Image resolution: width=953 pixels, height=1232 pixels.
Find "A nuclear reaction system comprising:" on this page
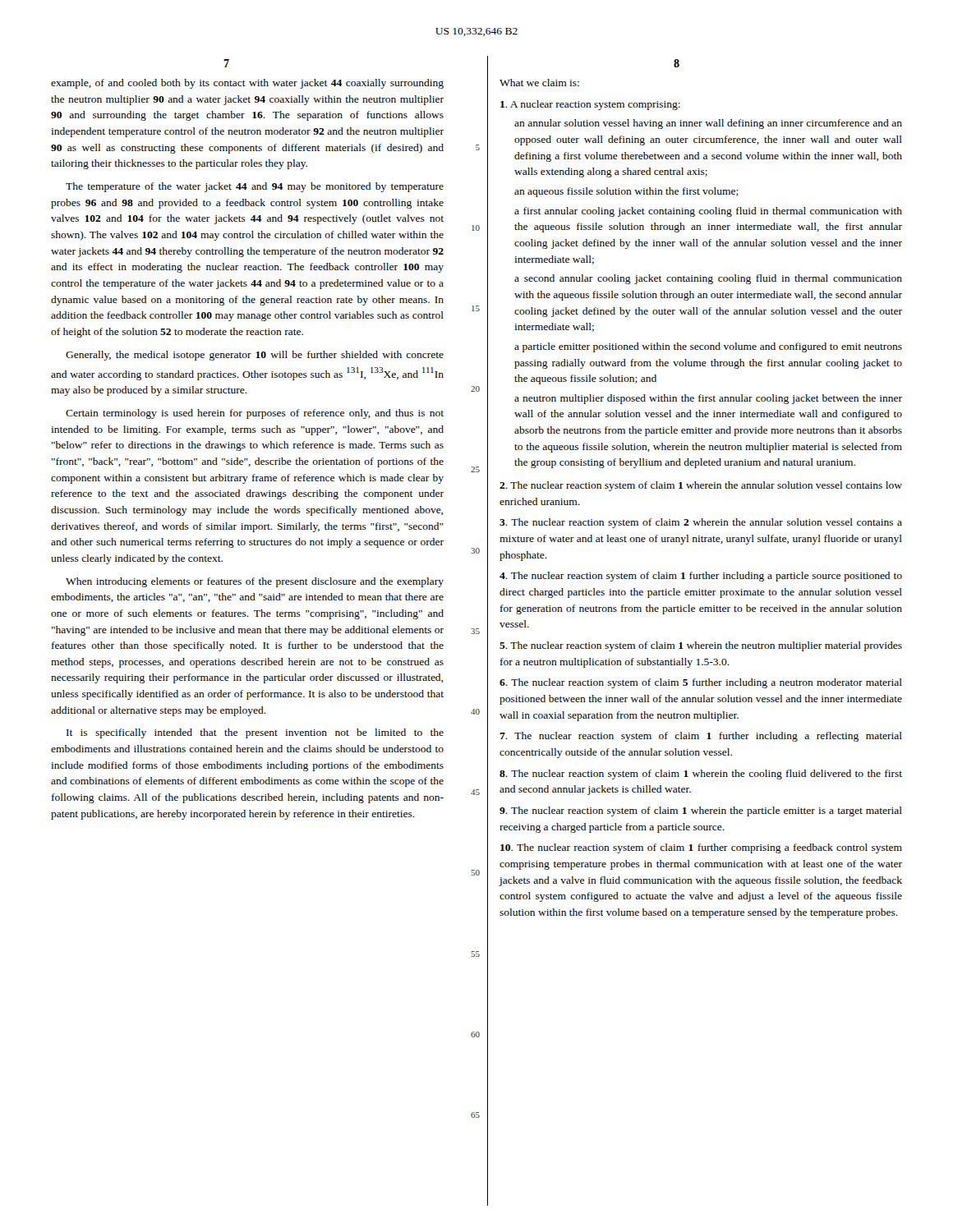[590, 104]
